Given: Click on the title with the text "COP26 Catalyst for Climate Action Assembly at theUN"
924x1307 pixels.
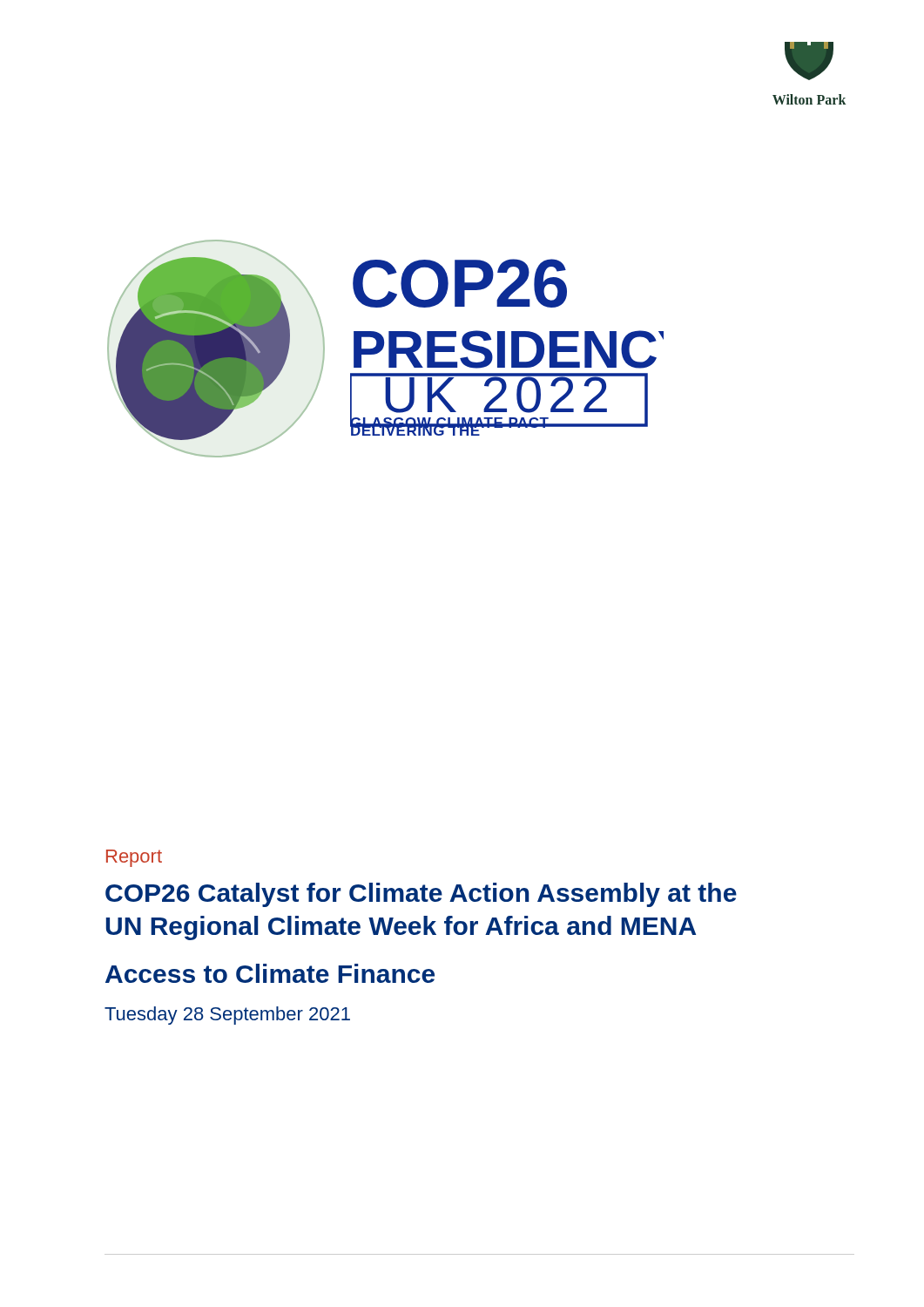Looking at the screenshot, I should [421, 909].
